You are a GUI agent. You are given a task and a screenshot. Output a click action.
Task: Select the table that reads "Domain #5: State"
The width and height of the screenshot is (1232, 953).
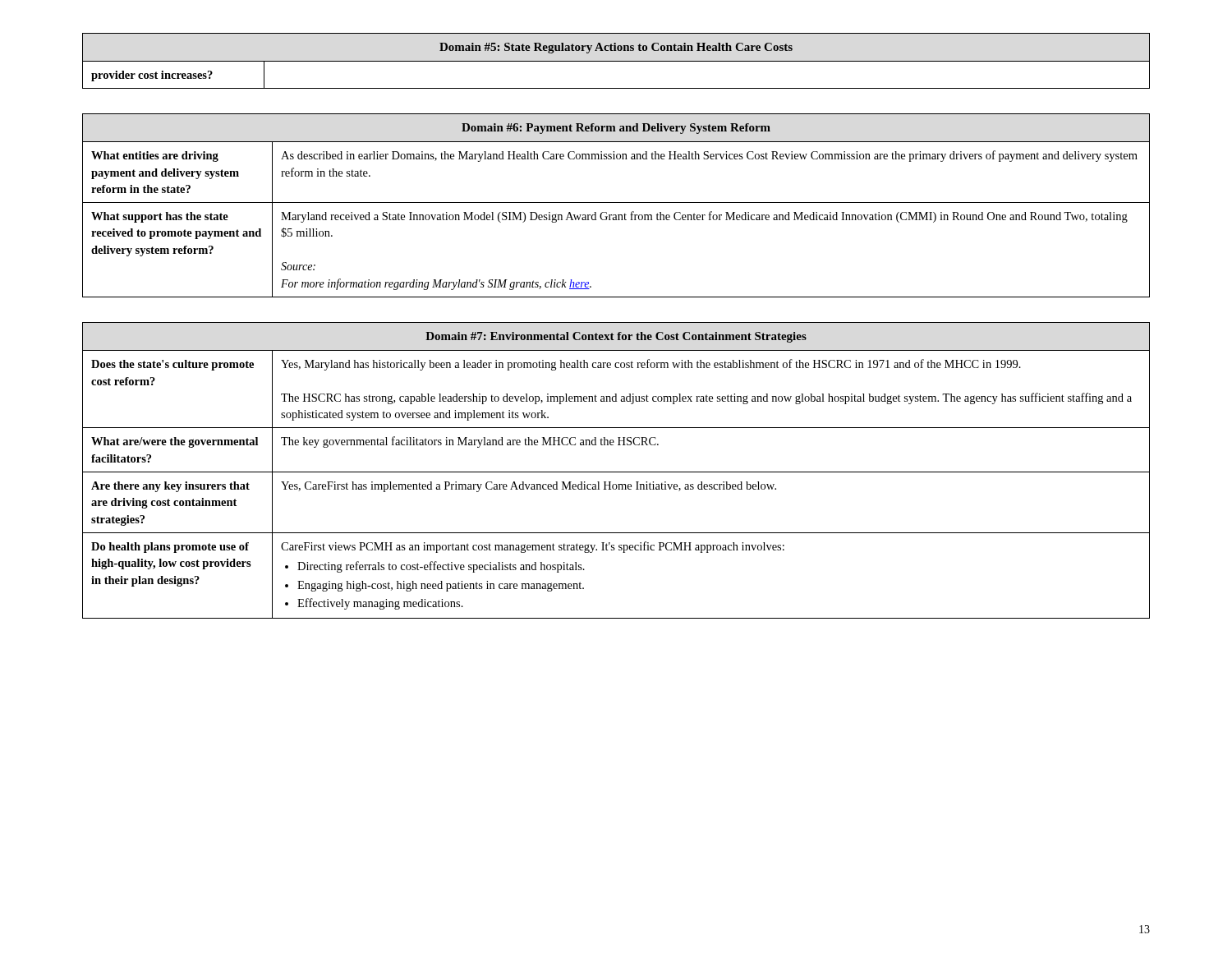616,61
